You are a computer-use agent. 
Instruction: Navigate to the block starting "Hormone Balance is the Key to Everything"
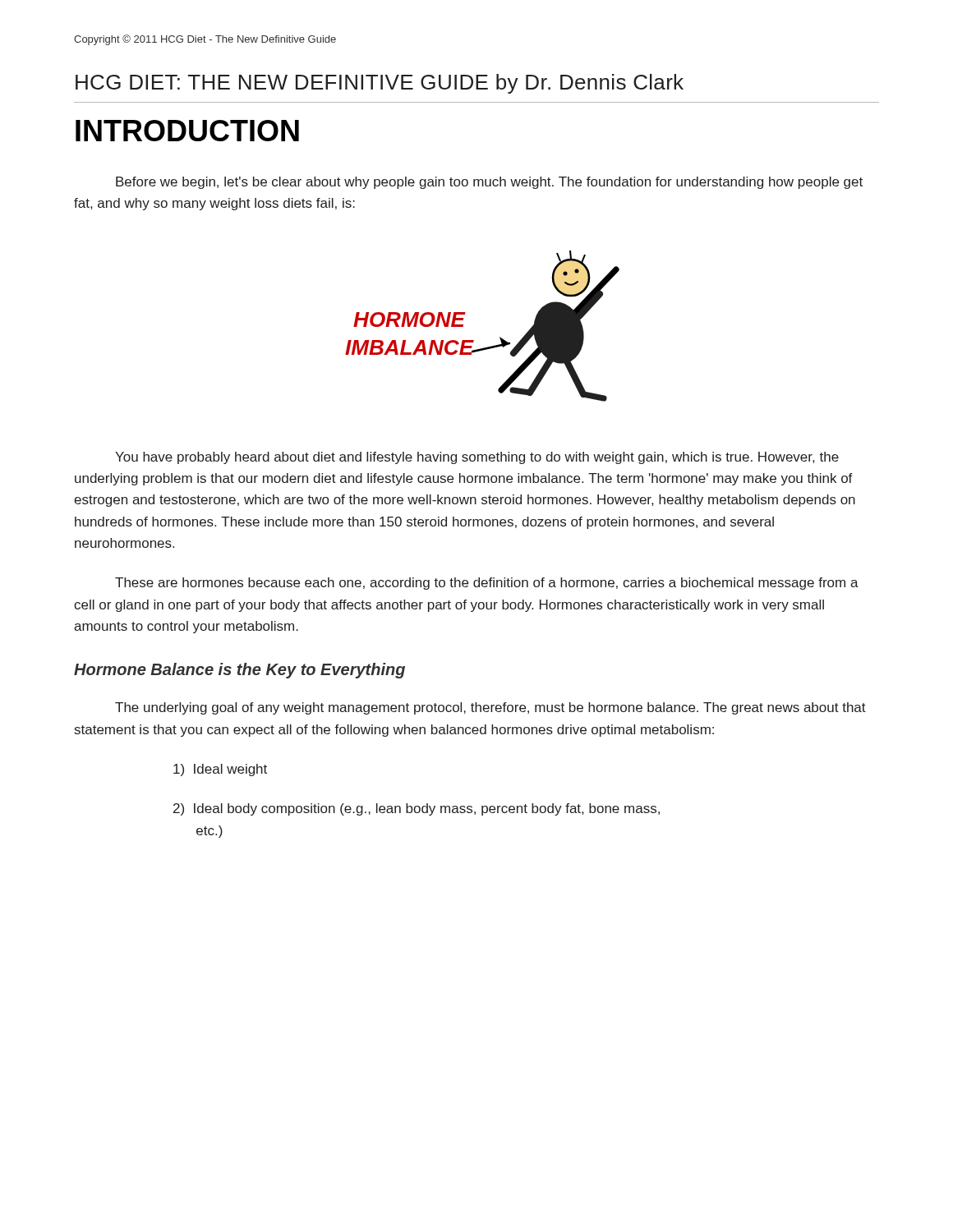coord(240,670)
